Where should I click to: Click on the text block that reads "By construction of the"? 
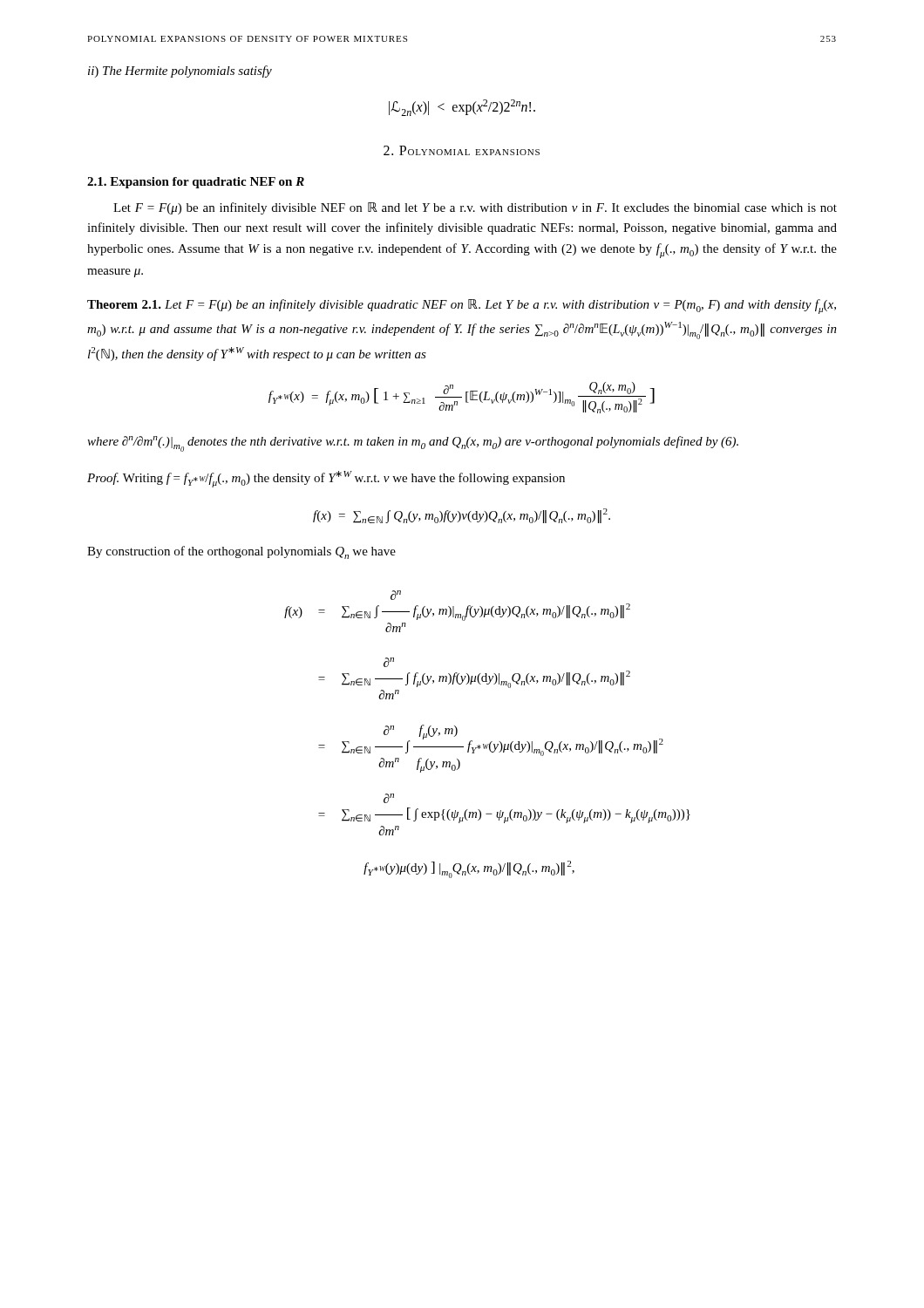tap(241, 553)
